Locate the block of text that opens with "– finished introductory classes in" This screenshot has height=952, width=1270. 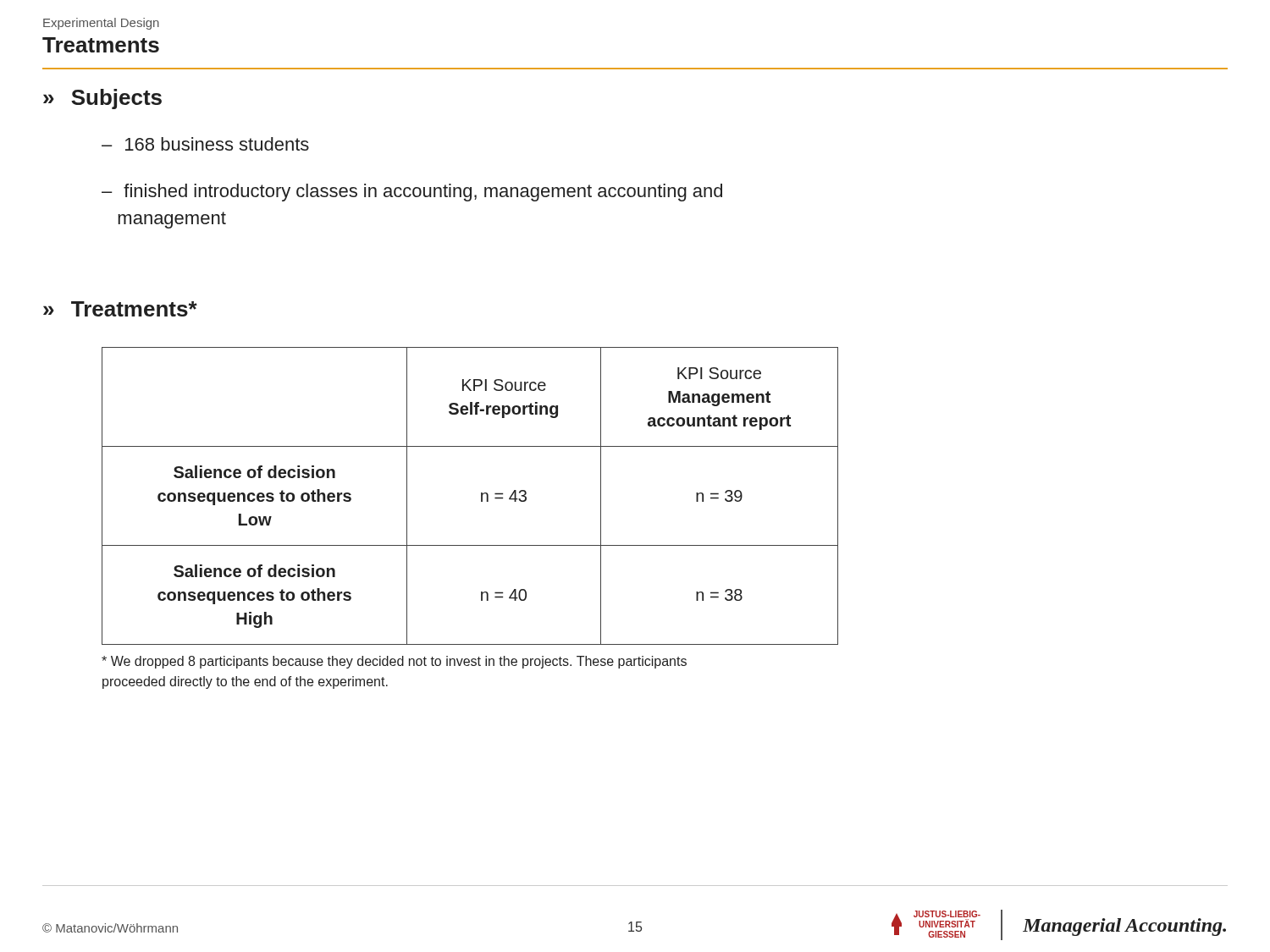click(x=412, y=204)
